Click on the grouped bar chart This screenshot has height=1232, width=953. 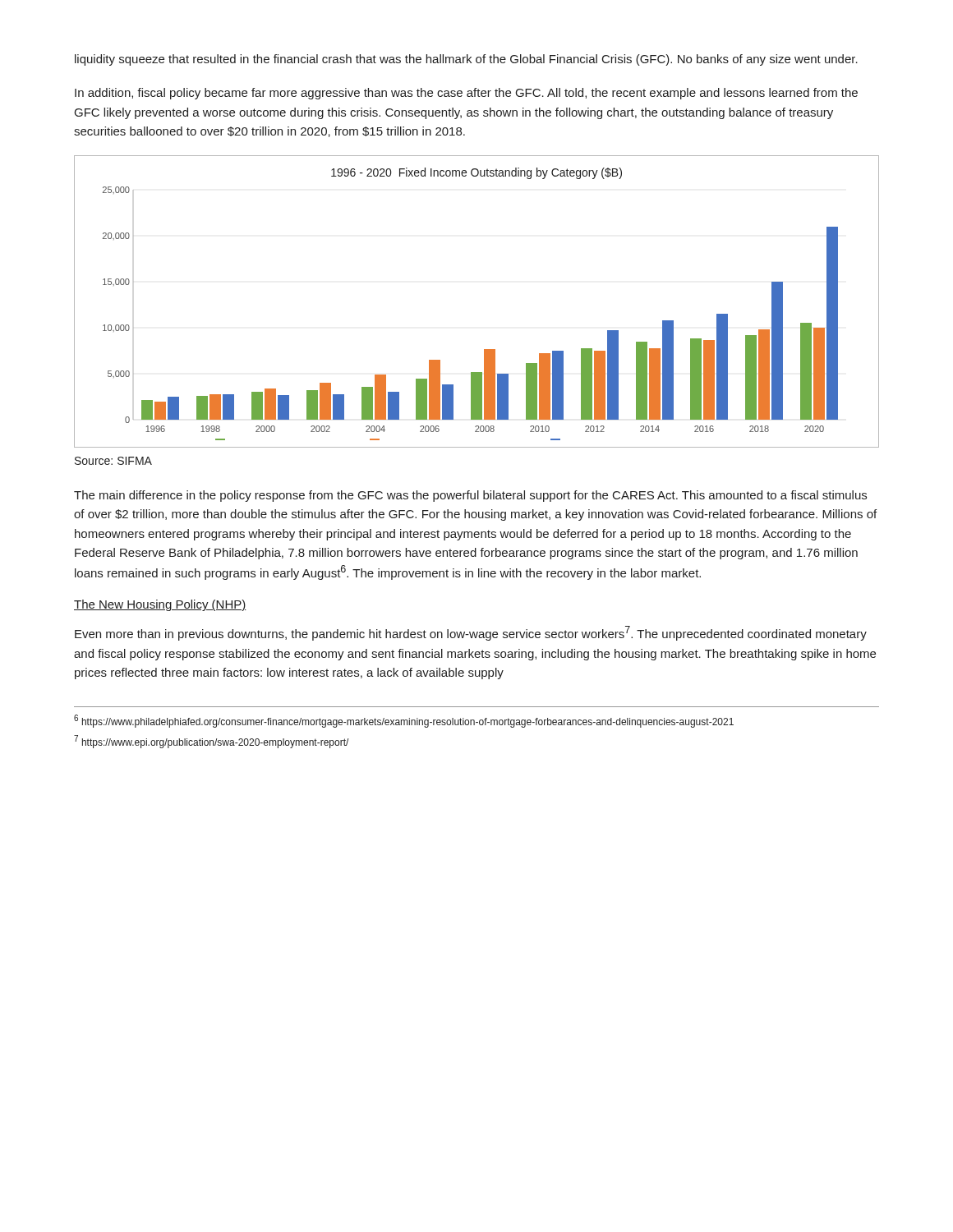[476, 301]
